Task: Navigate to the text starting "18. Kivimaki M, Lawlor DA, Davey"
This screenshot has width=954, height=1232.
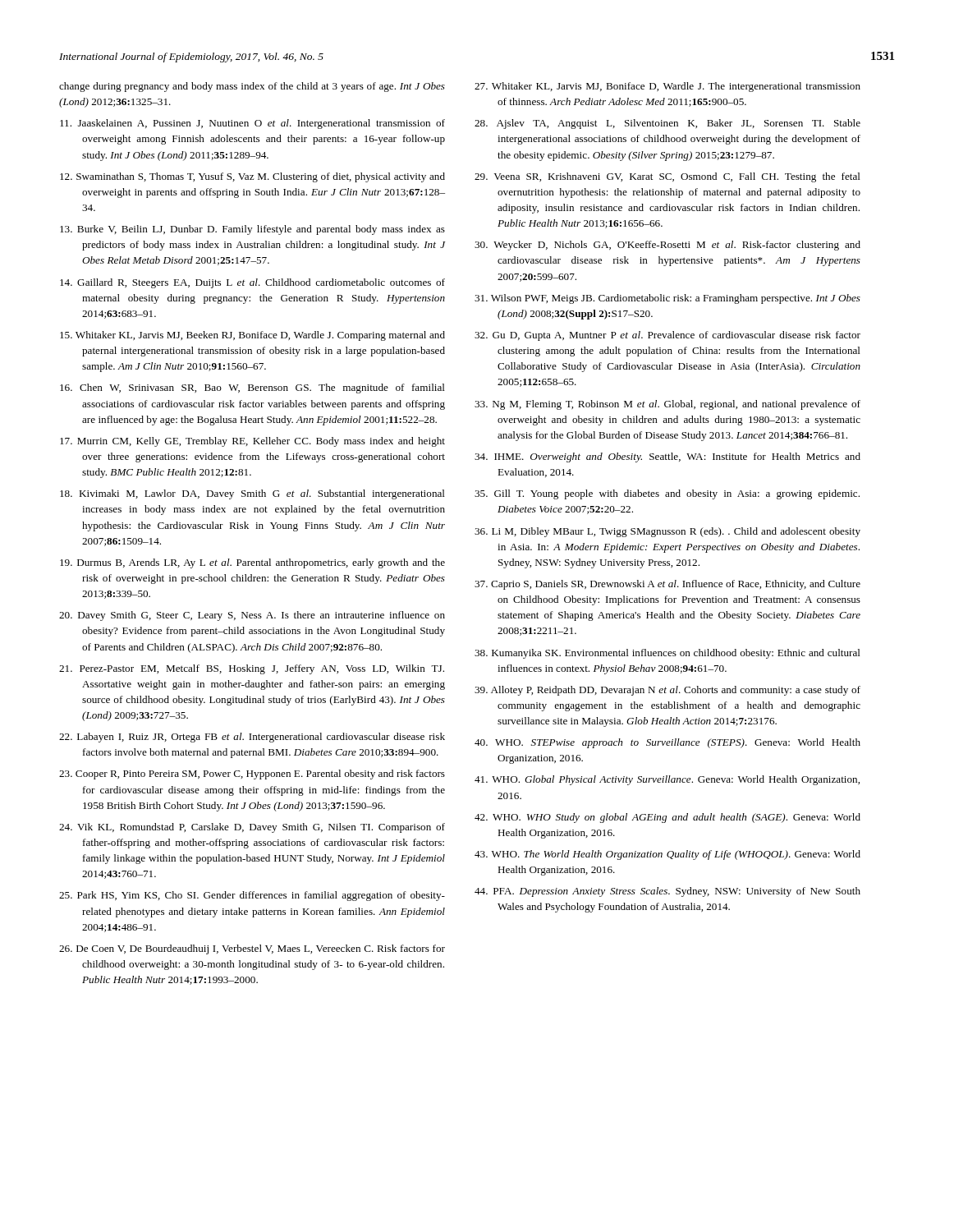Action: pyautogui.click(x=252, y=517)
